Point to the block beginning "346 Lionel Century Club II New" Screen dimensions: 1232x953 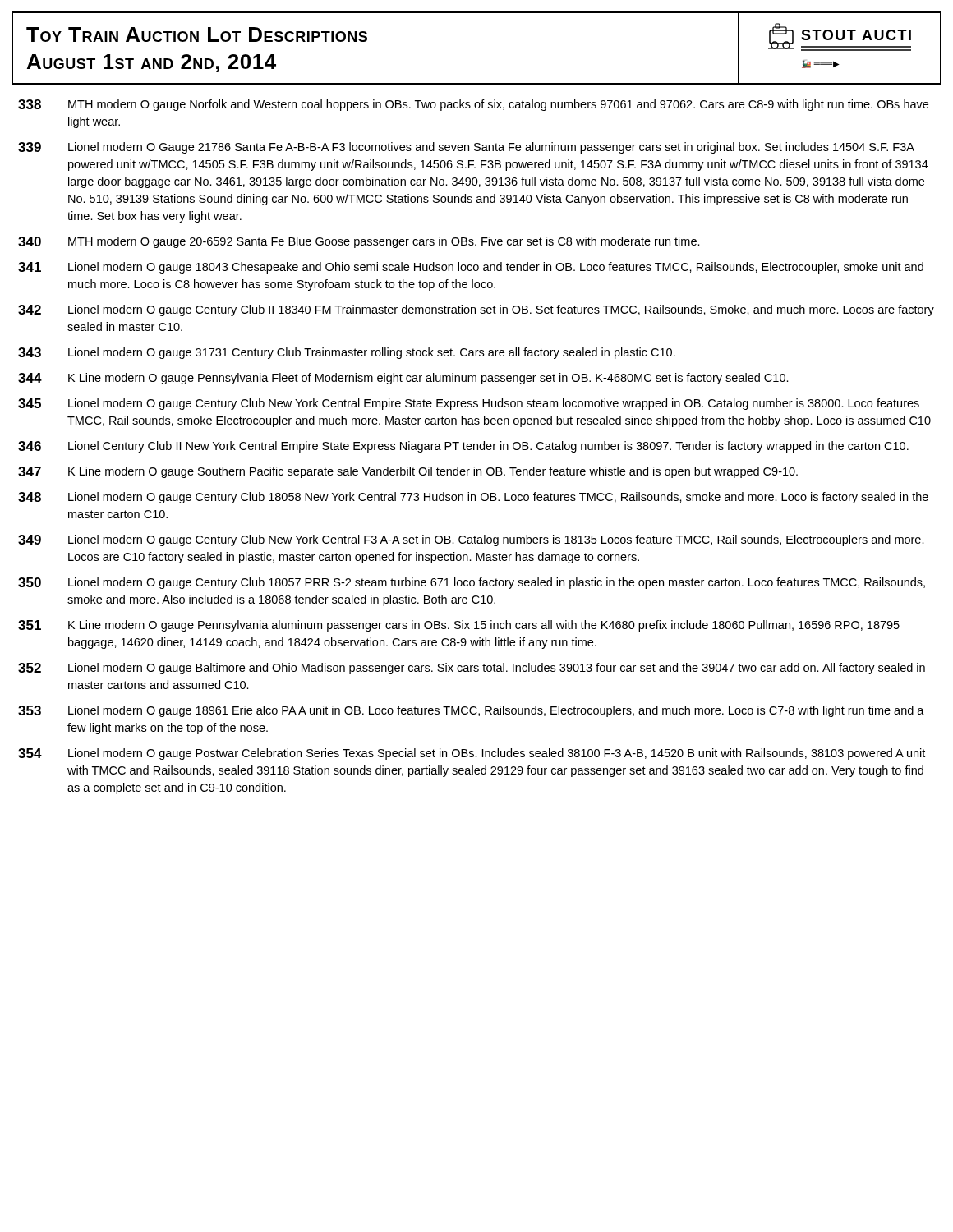pos(476,446)
